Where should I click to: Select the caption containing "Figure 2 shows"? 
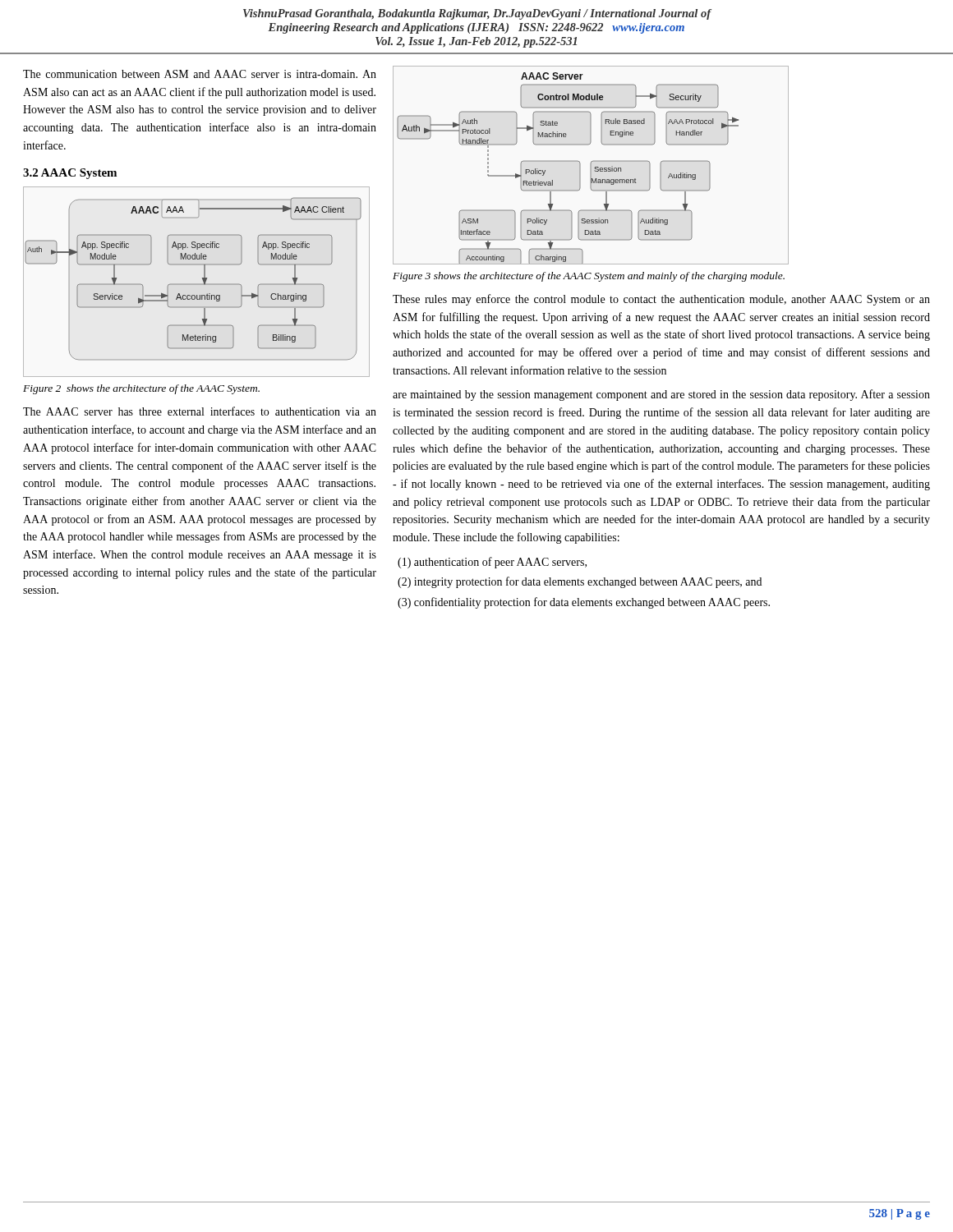click(142, 388)
